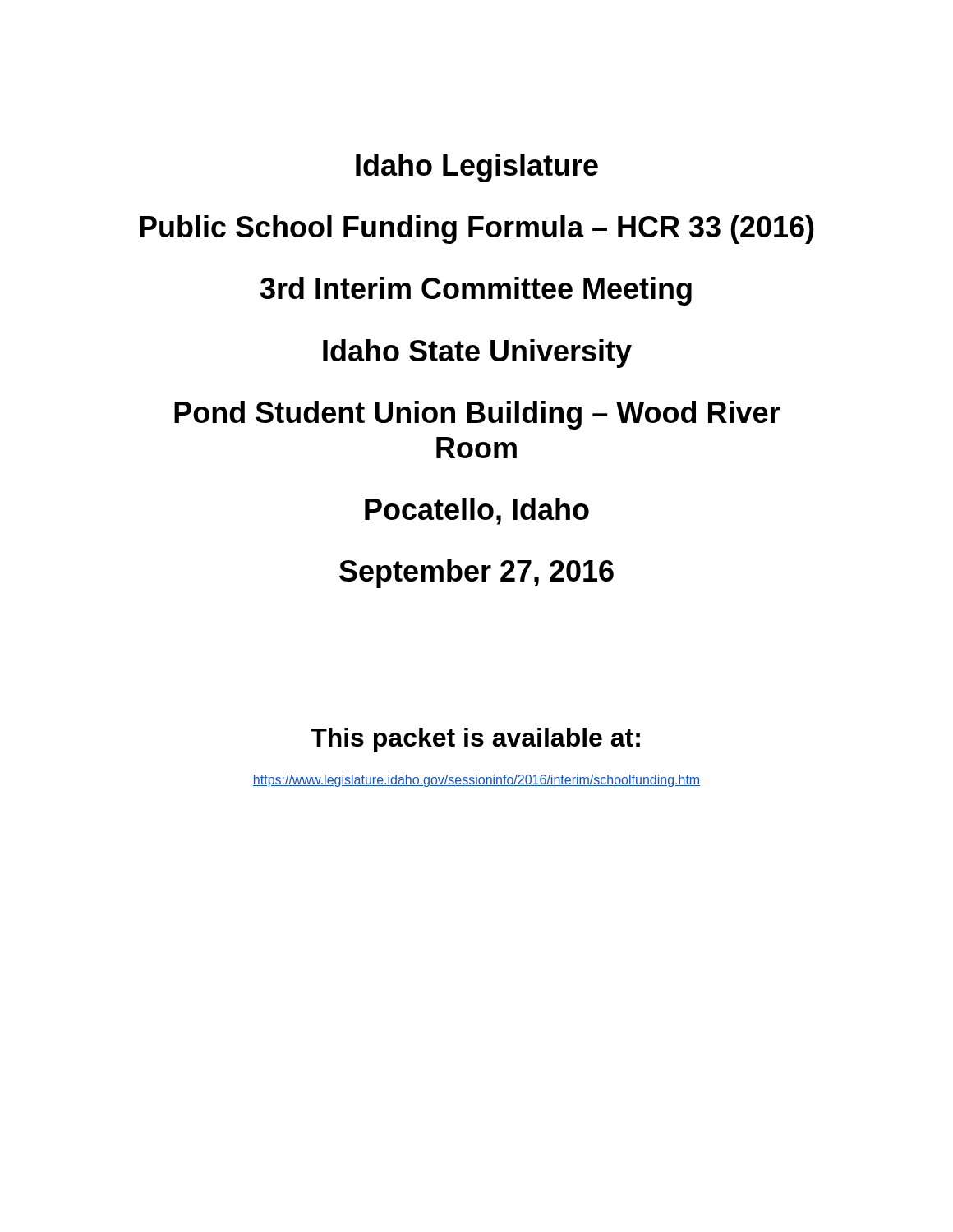Point to "Idaho Legislature"
Viewport: 953px width, 1232px height.
476,166
